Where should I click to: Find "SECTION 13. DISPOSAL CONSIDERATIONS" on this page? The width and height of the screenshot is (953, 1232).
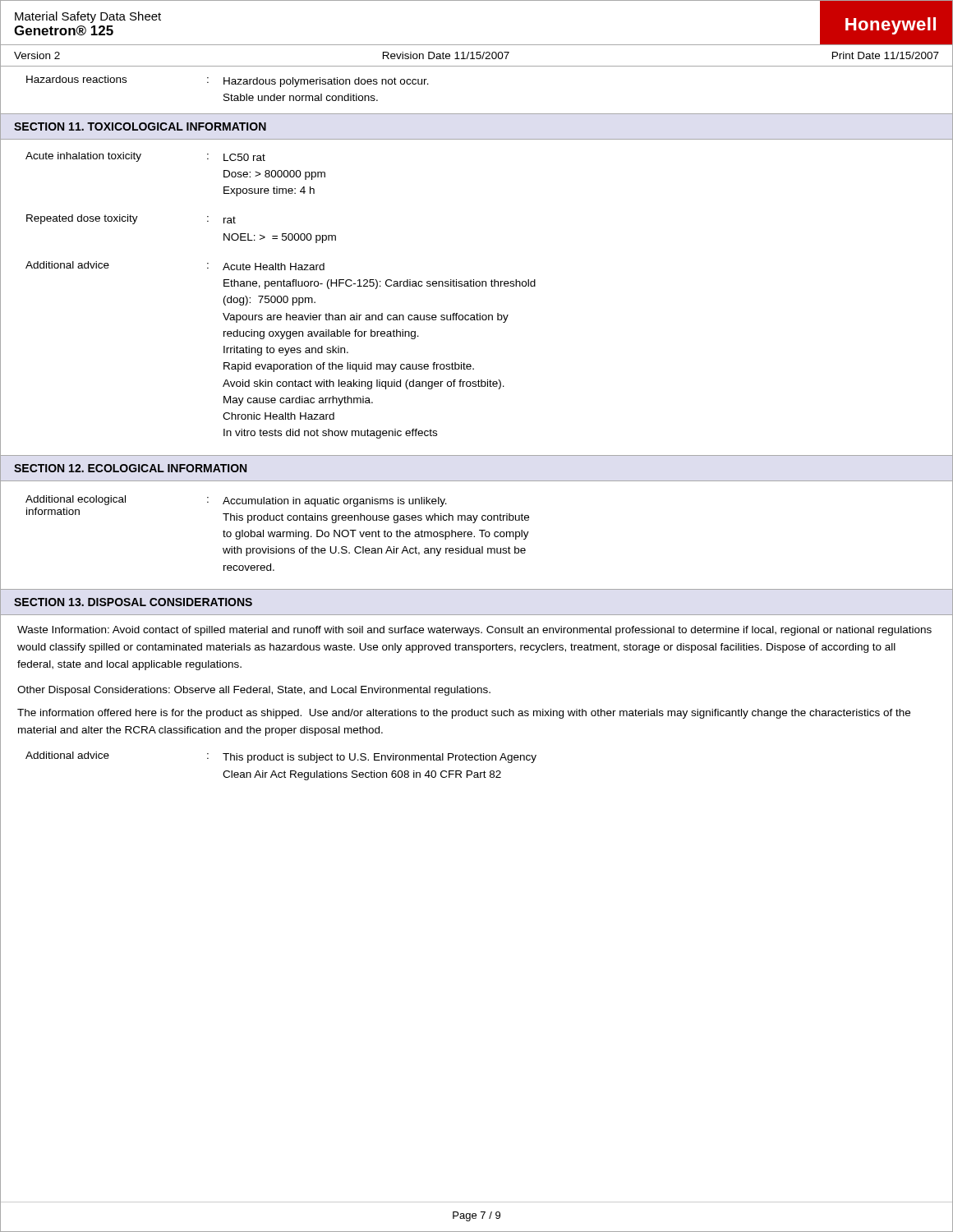(x=133, y=602)
